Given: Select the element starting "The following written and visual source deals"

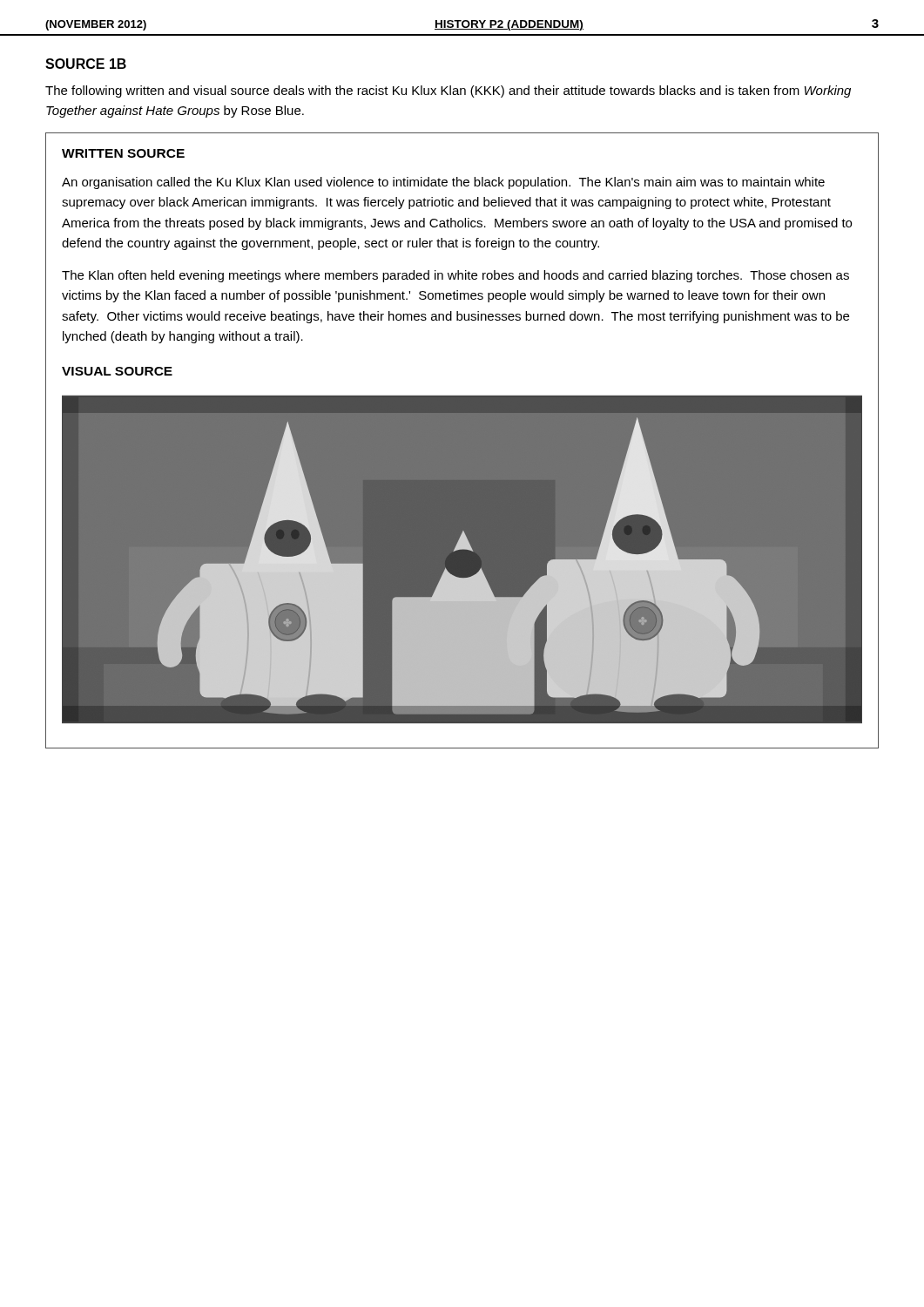Looking at the screenshot, I should (448, 100).
